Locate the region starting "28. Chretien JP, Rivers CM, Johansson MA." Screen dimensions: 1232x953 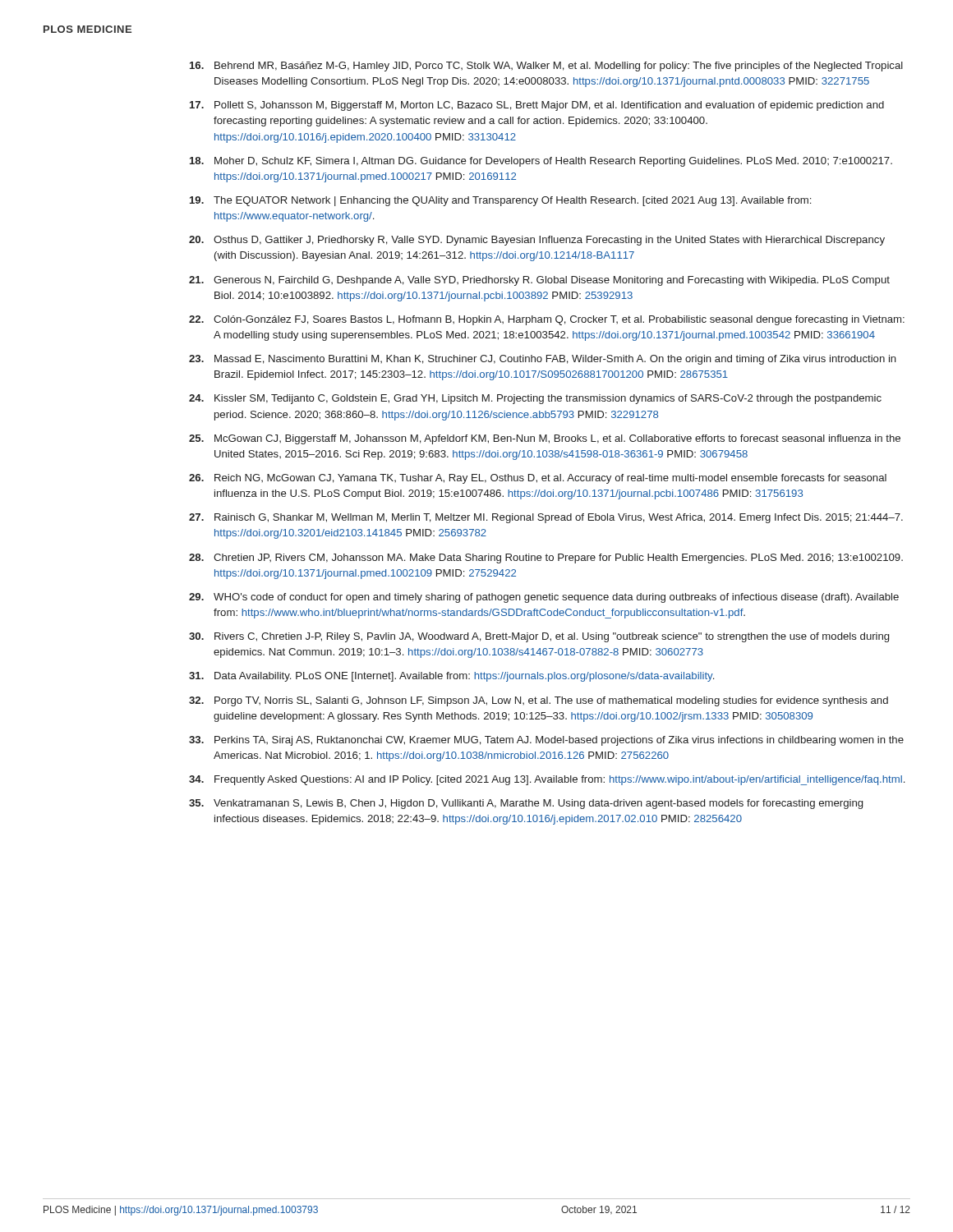coord(550,565)
